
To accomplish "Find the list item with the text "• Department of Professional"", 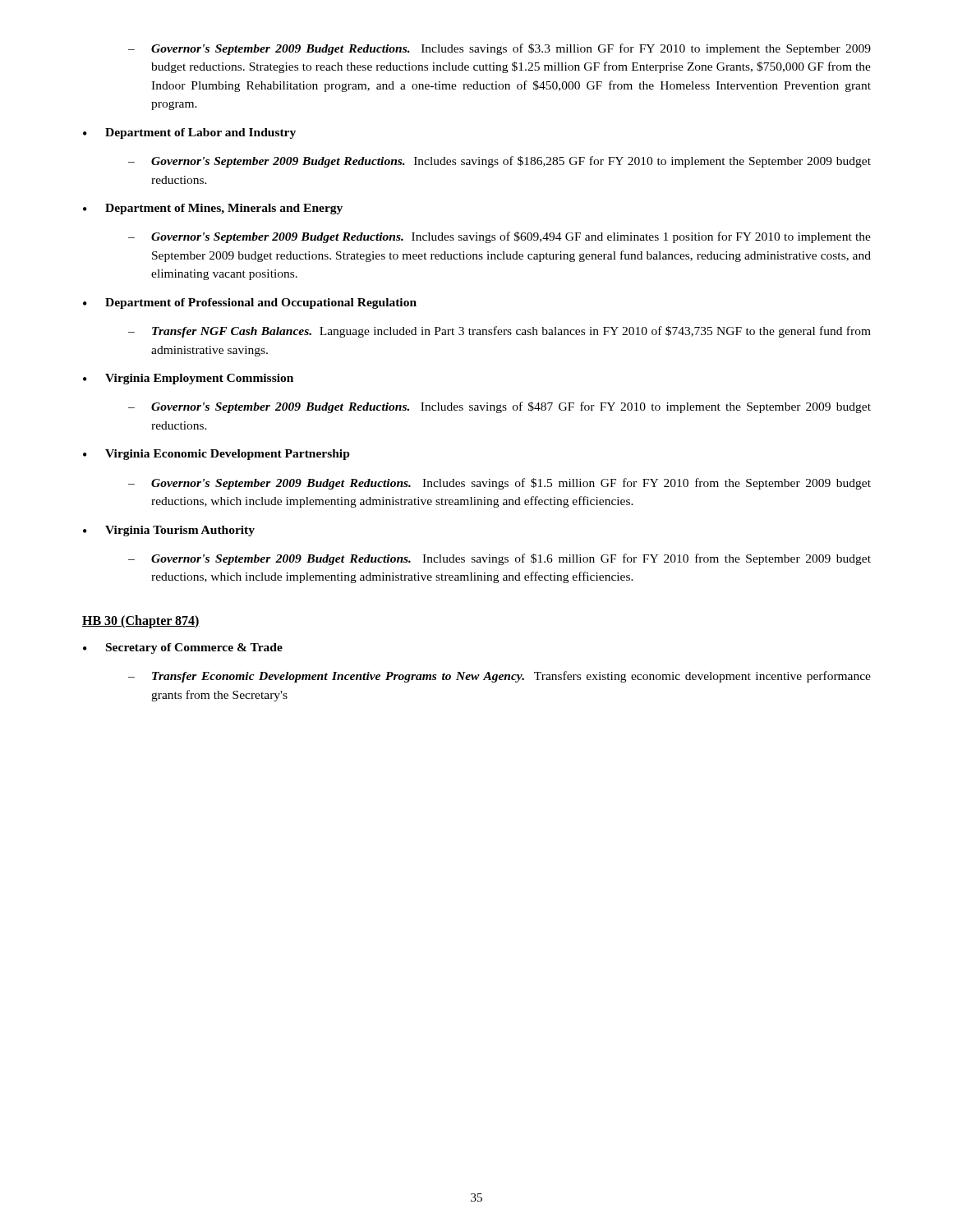I will coord(249,303).
